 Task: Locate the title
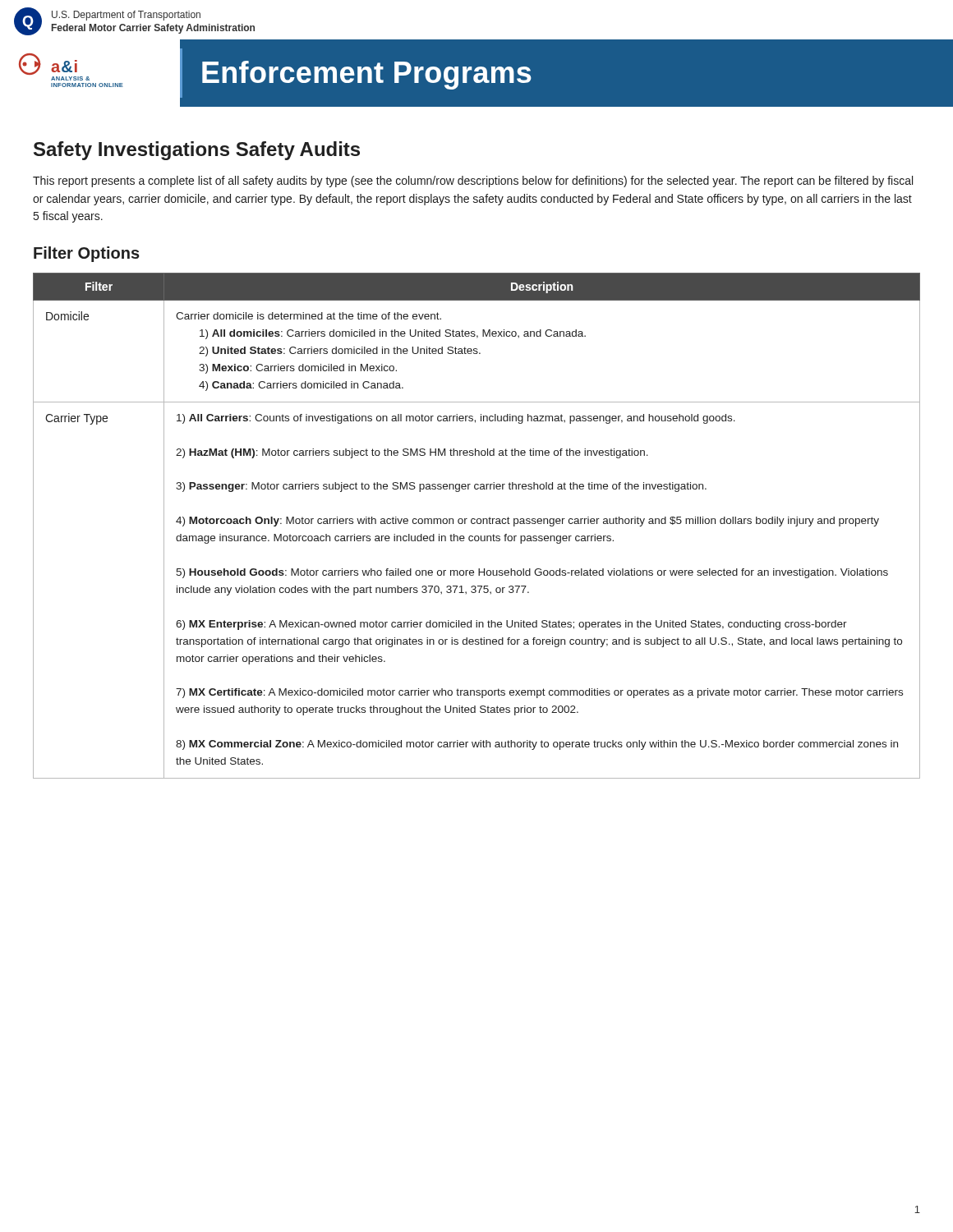tap(266, 73)
